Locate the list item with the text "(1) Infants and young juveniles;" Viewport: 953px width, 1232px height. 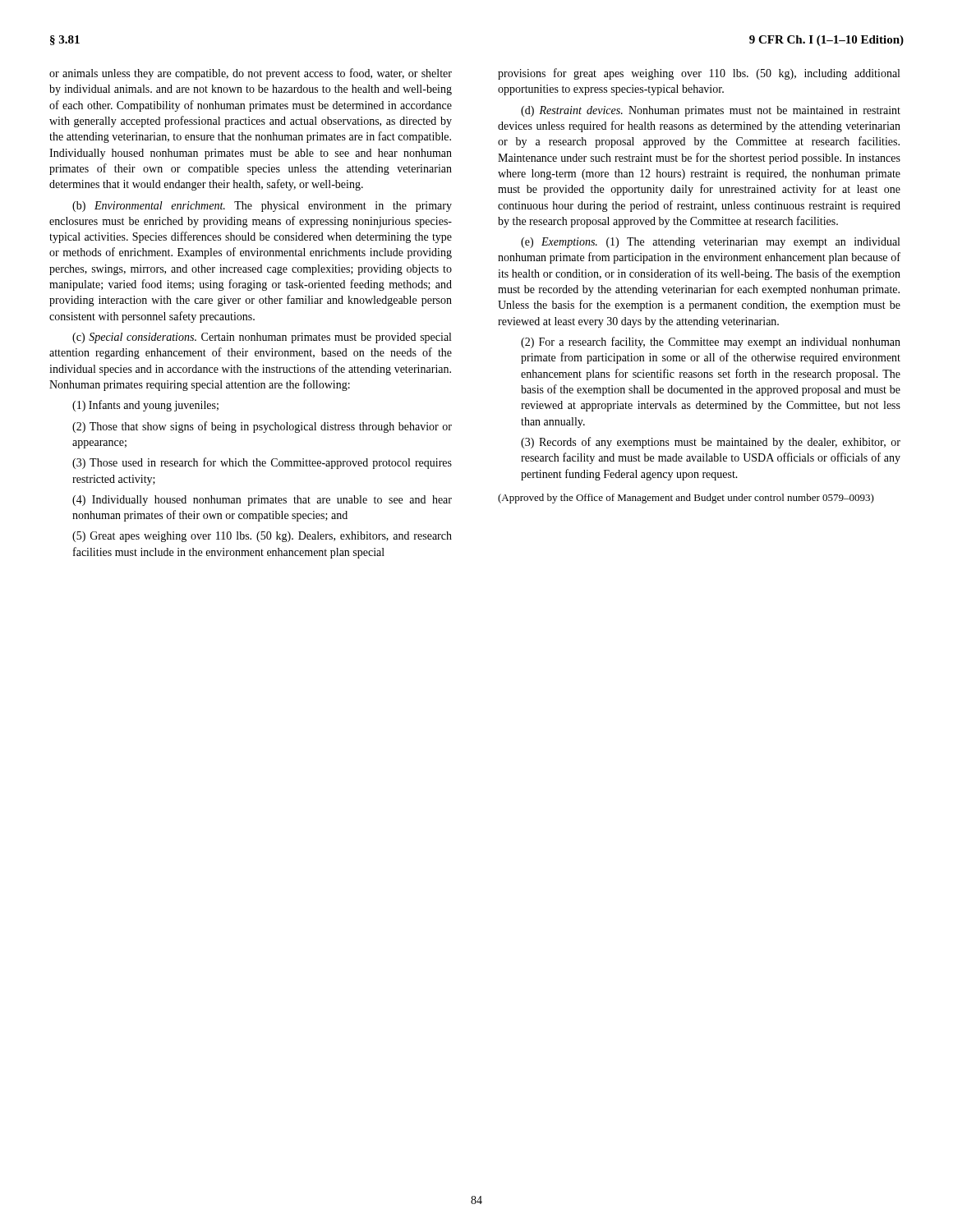tap(145, 406)
